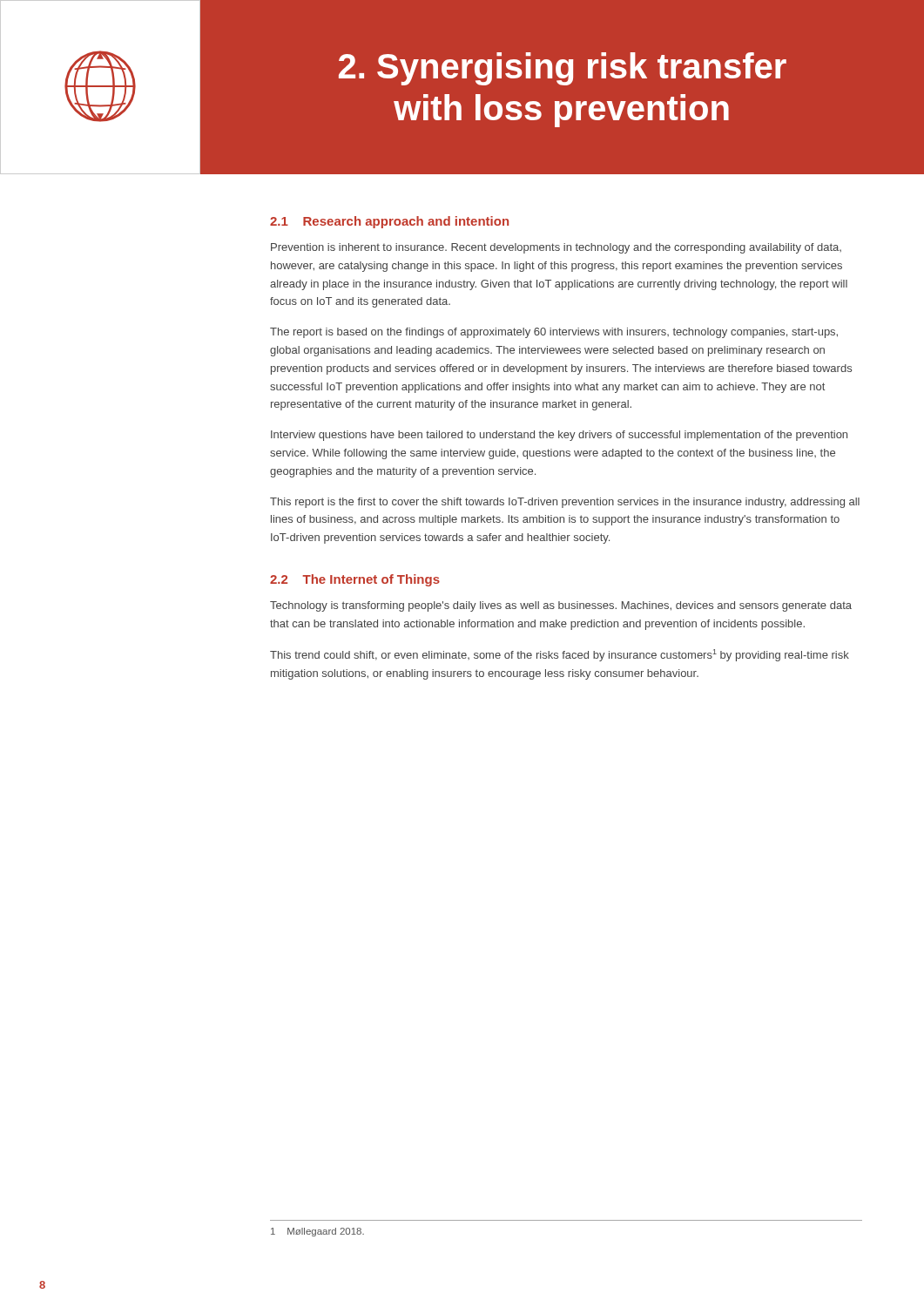Find the block on this page that starts "This trend could shift, or even"
The width and height of the screenshot is (924, 1307).
point(559,663)
